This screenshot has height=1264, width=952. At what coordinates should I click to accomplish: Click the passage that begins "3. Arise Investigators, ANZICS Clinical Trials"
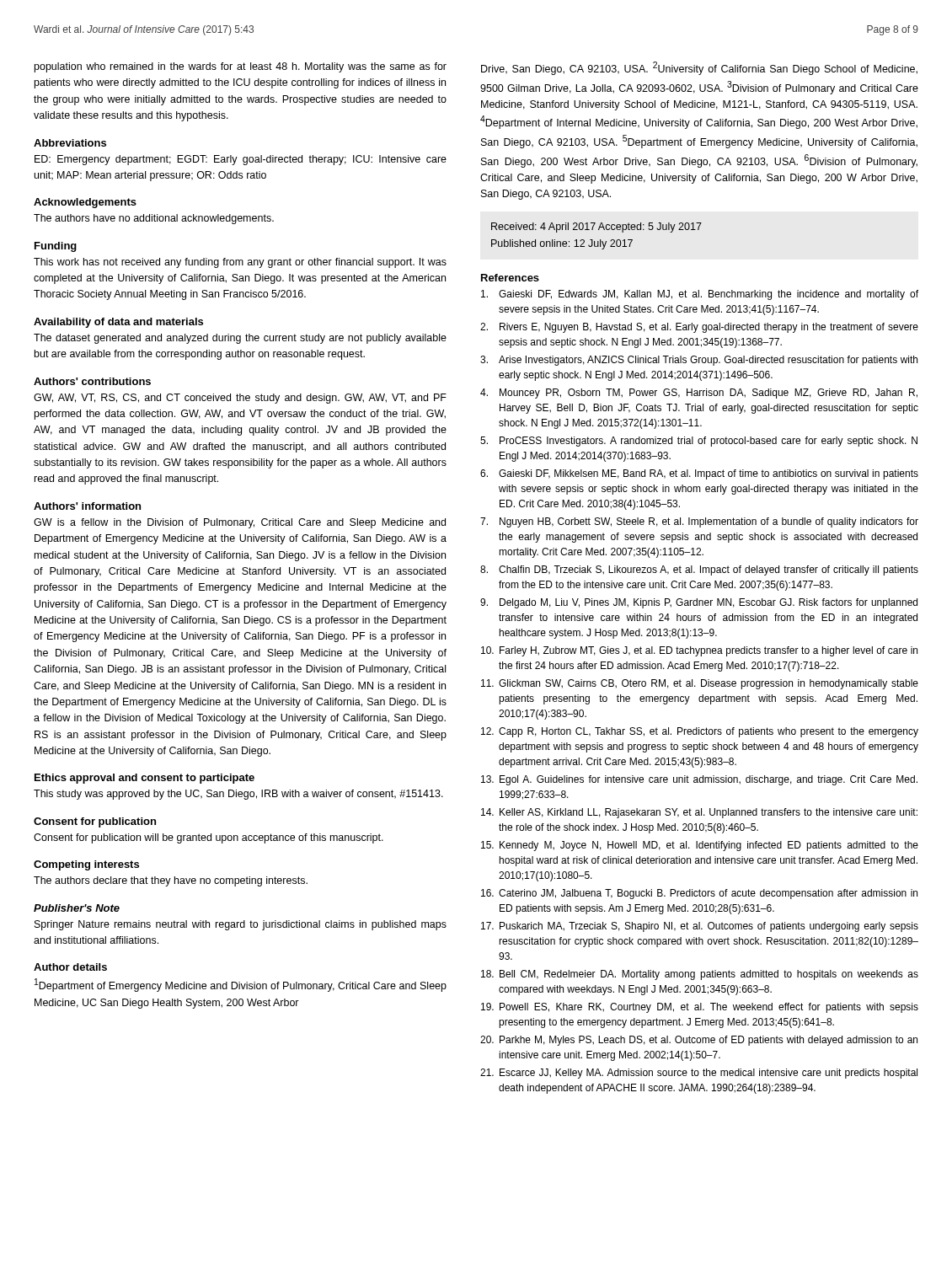(x=699, y=367)
